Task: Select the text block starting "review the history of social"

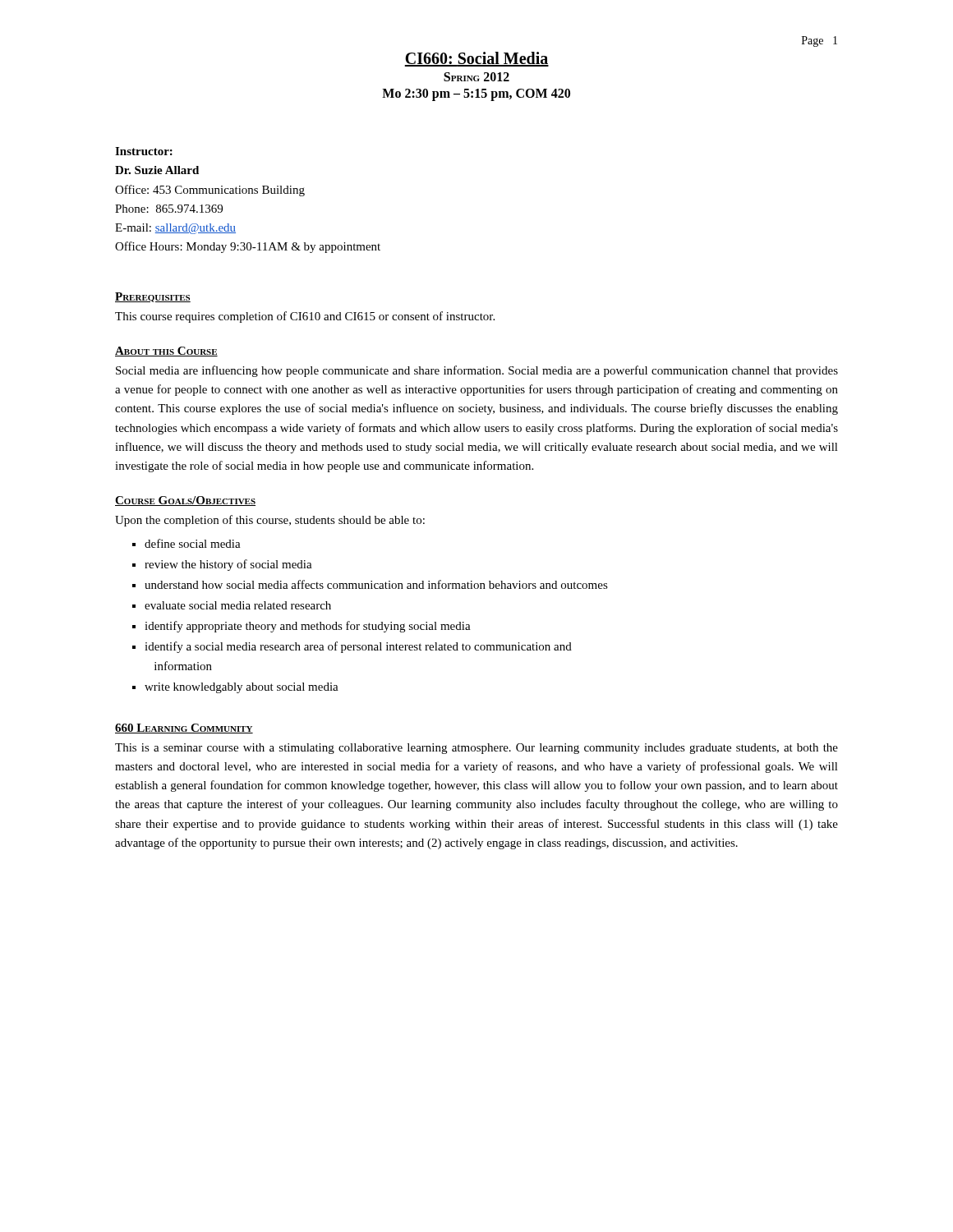Action: 228,564
